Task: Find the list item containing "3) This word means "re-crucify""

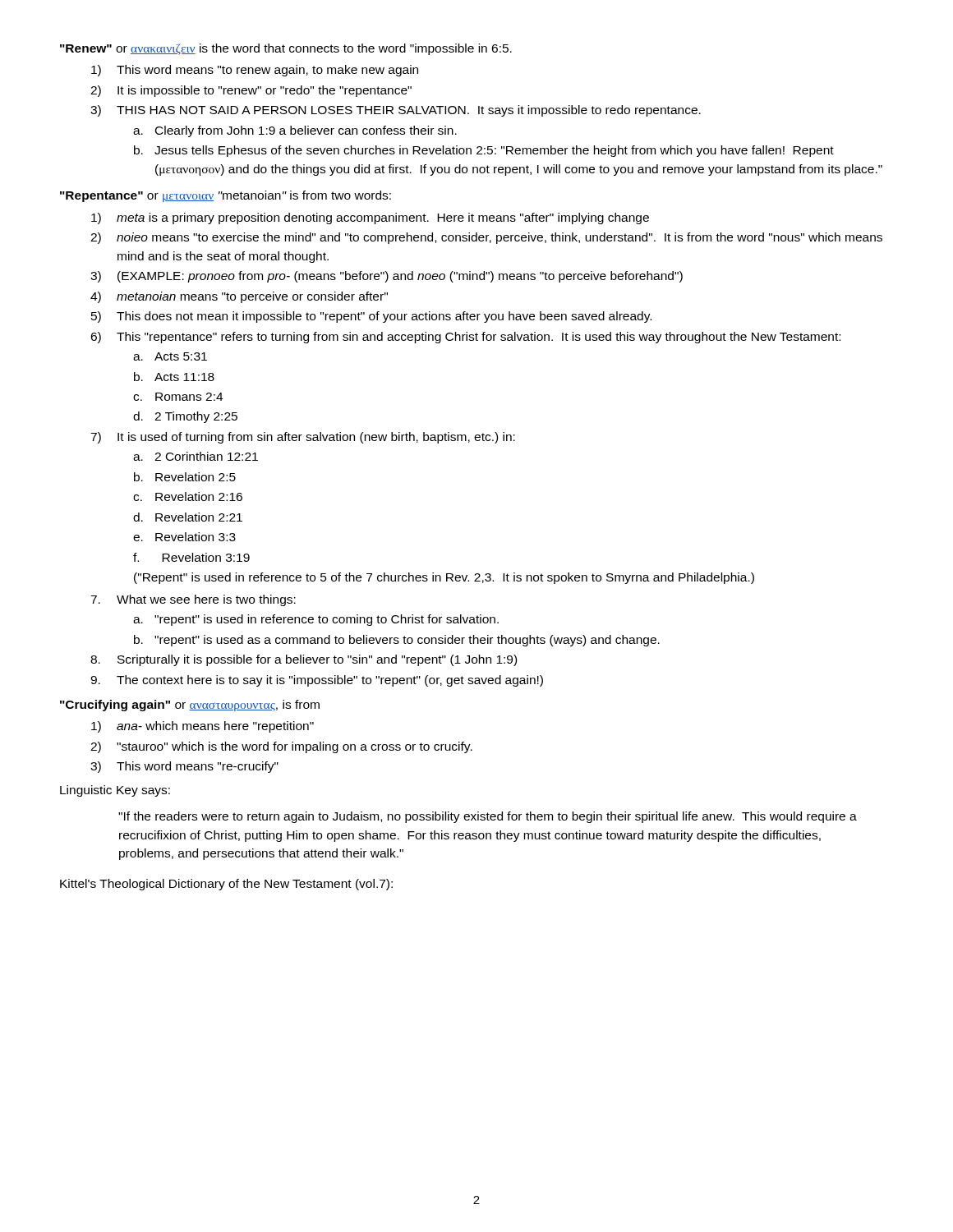Action: tap(184, 767)
